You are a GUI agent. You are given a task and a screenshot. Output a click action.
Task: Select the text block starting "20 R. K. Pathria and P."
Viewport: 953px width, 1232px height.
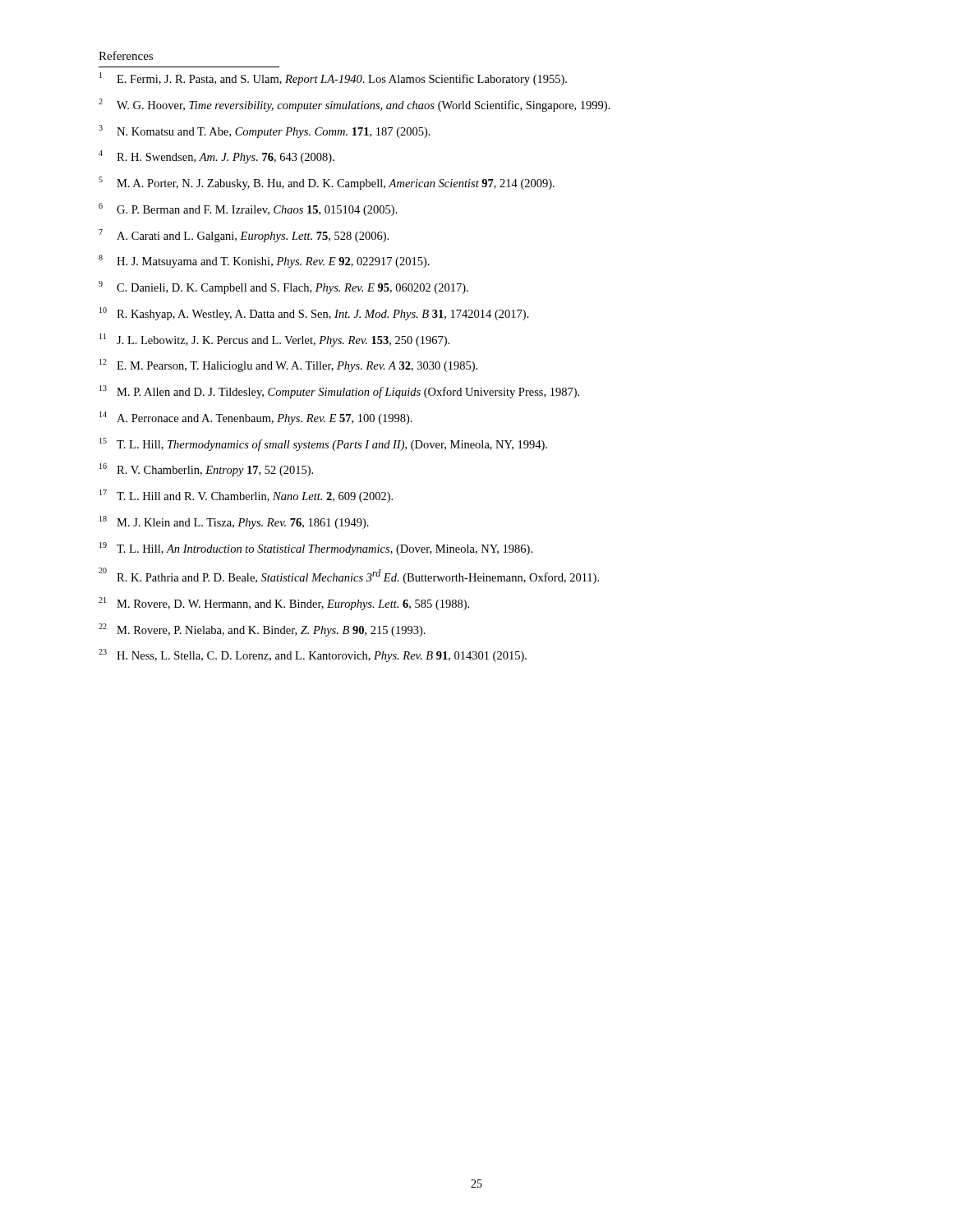pos(476,577)
